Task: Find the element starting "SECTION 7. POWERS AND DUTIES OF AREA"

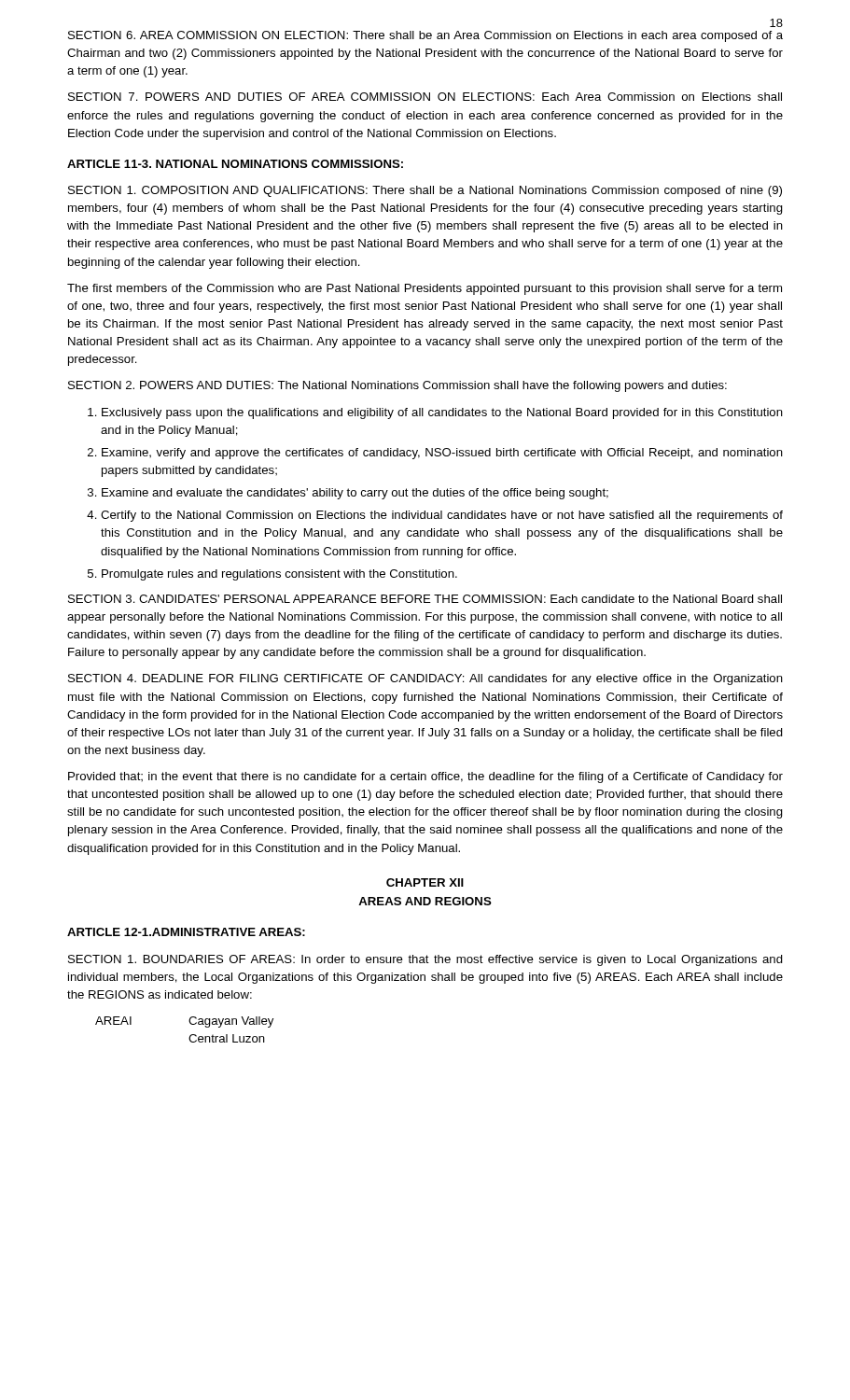Action: pos(425,115)
